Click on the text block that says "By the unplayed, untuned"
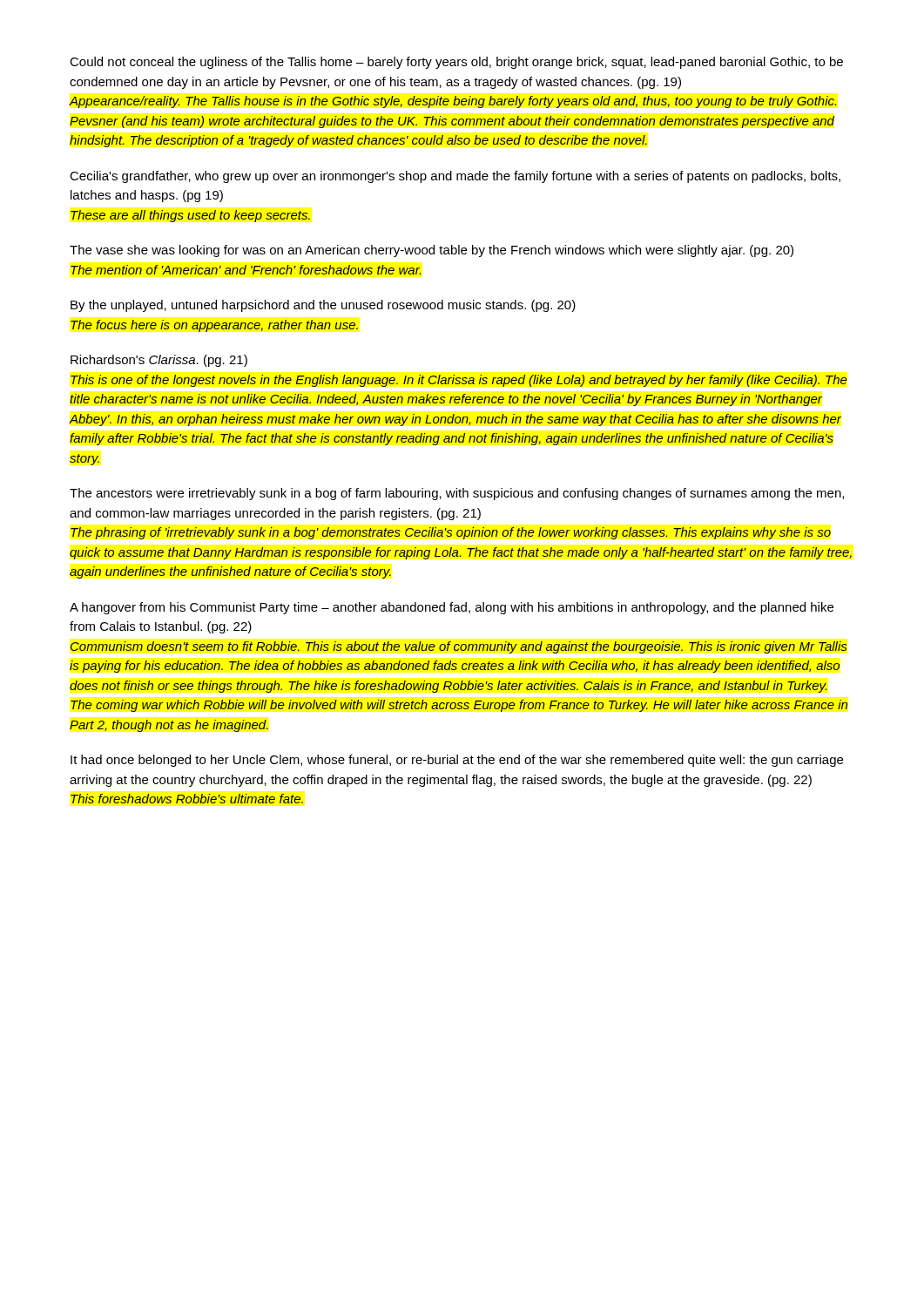This screenshot has height=1307, width=924. [x=323, y=314]
